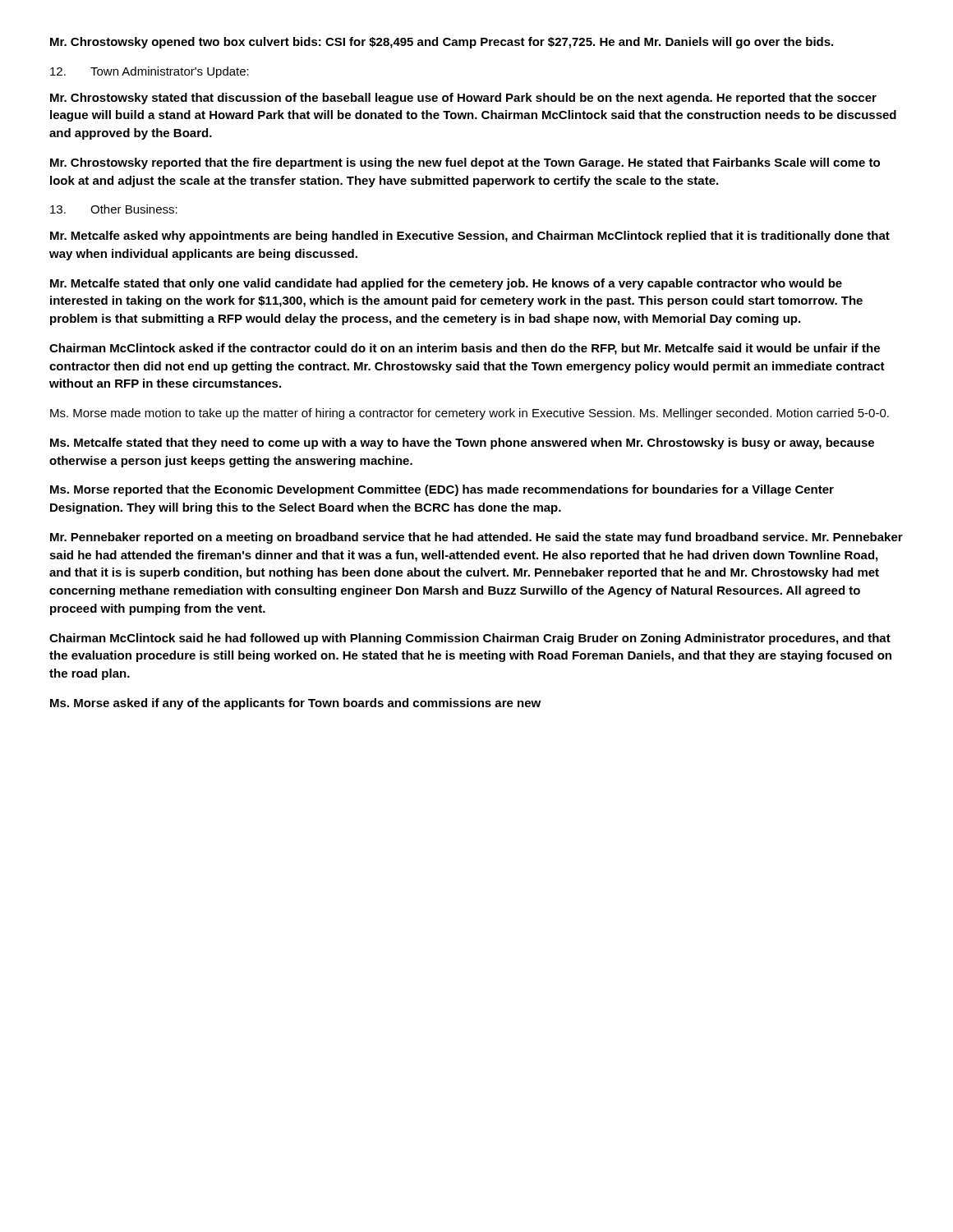Locate the text block that reads "Mr. Pennebaker reported on a meeting on"

click(x=476, y=572)
